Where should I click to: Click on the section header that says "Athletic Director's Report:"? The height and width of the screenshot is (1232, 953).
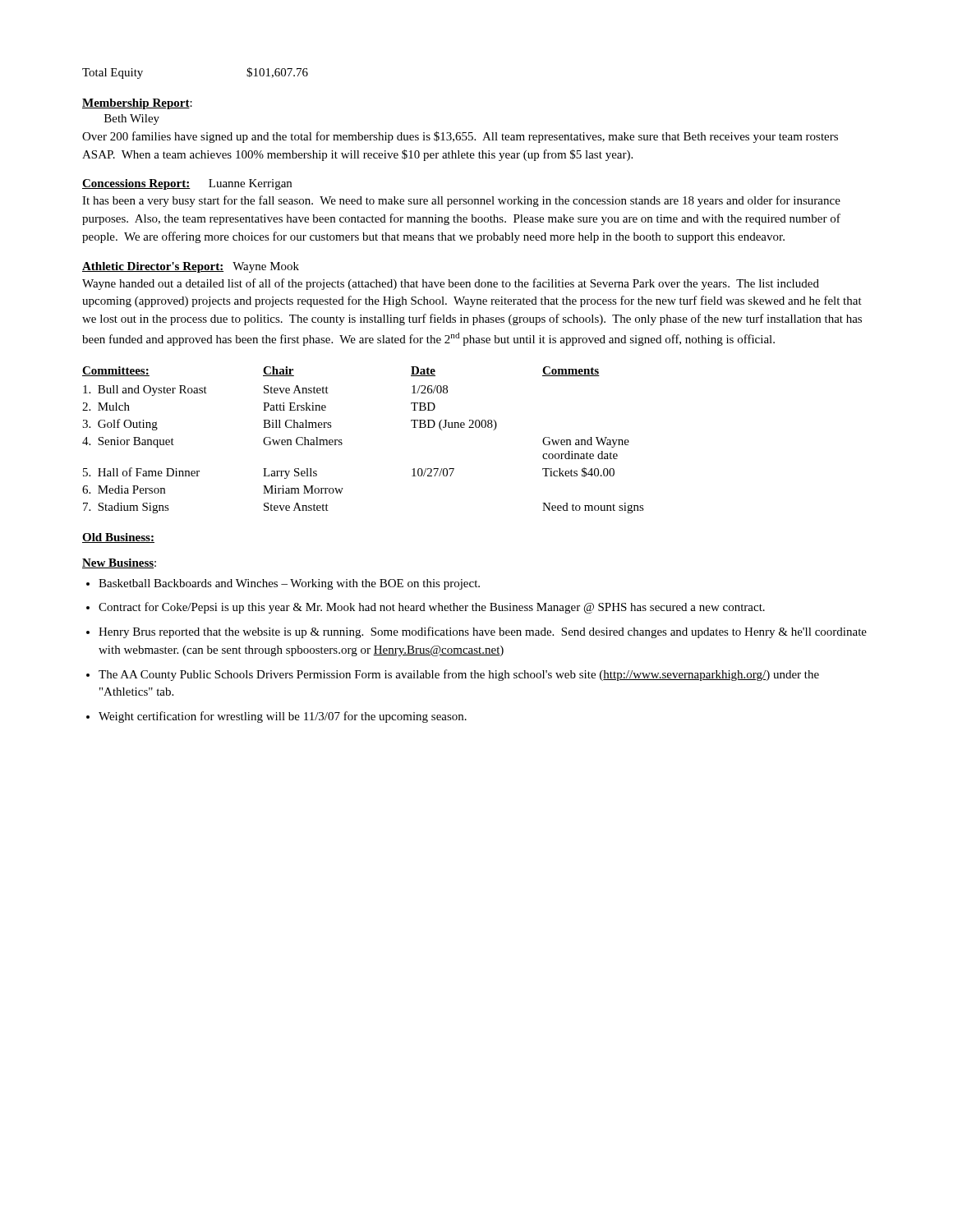(153, 266)
